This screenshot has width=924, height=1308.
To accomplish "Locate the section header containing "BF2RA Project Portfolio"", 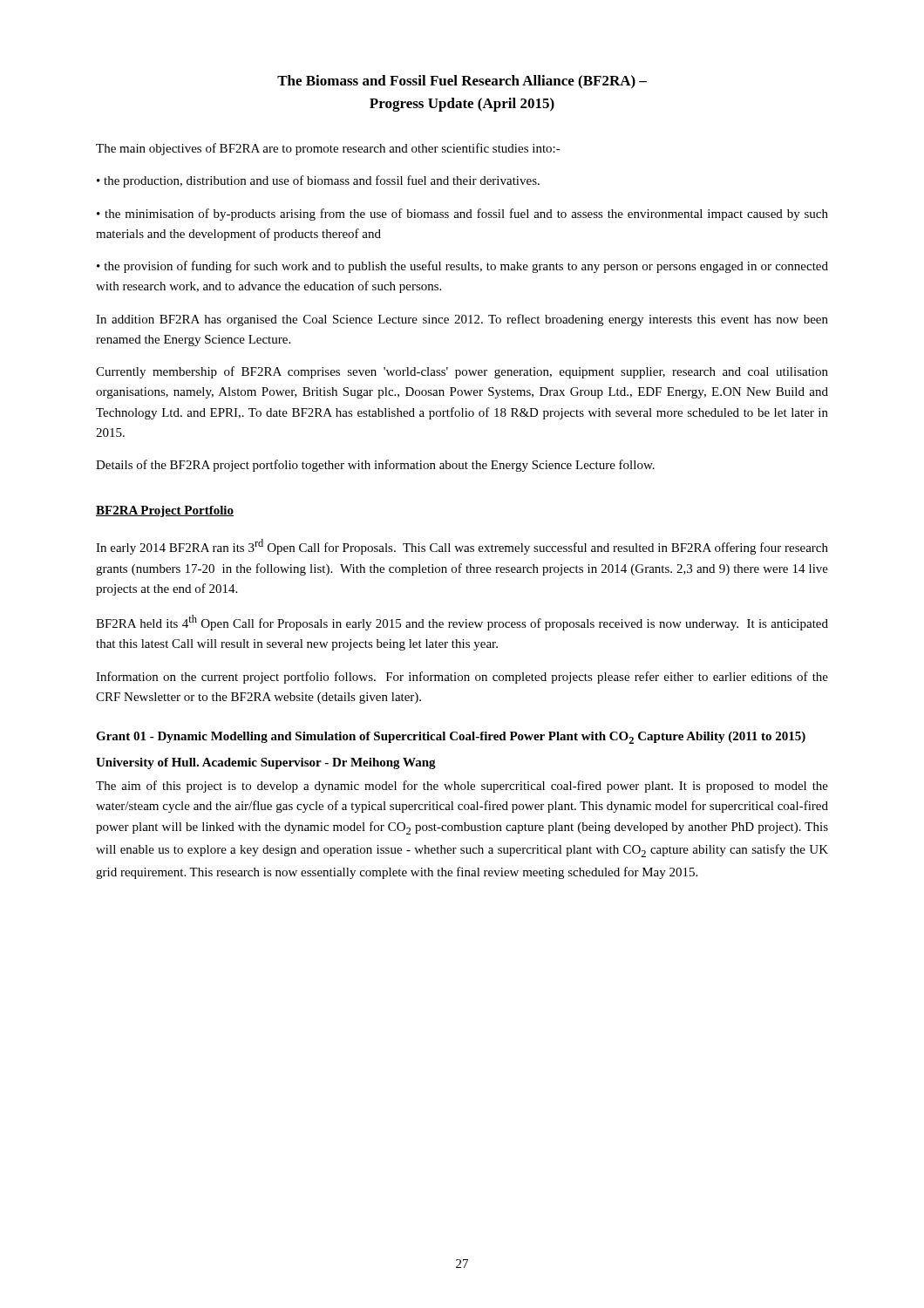I will tap(165, 511).
